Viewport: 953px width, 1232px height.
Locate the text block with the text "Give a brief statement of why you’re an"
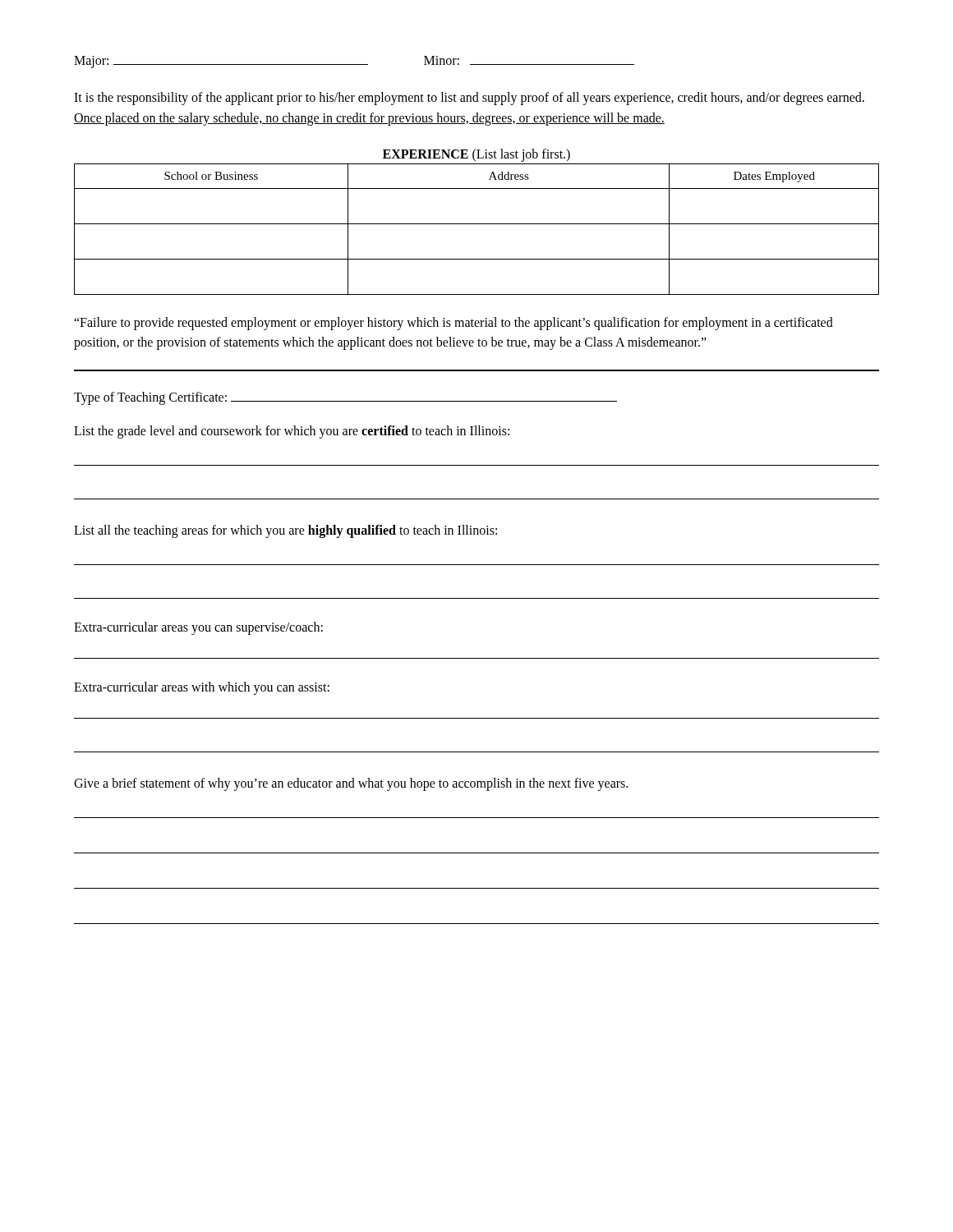351,783
